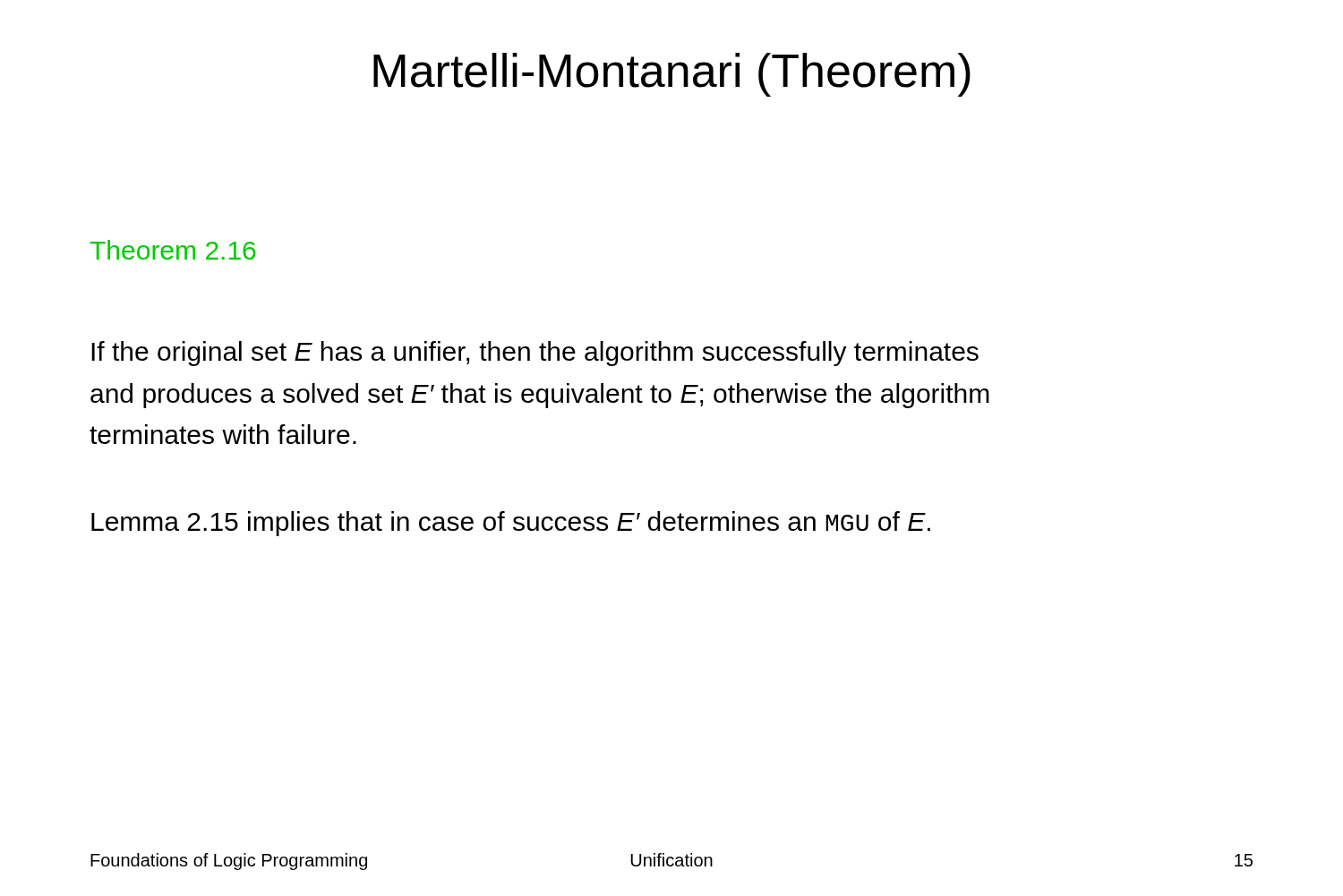Click on the text block that says "If the original set E has a unifier,"
Screen dimensions: 896x1343
click(x=540, y=393)
